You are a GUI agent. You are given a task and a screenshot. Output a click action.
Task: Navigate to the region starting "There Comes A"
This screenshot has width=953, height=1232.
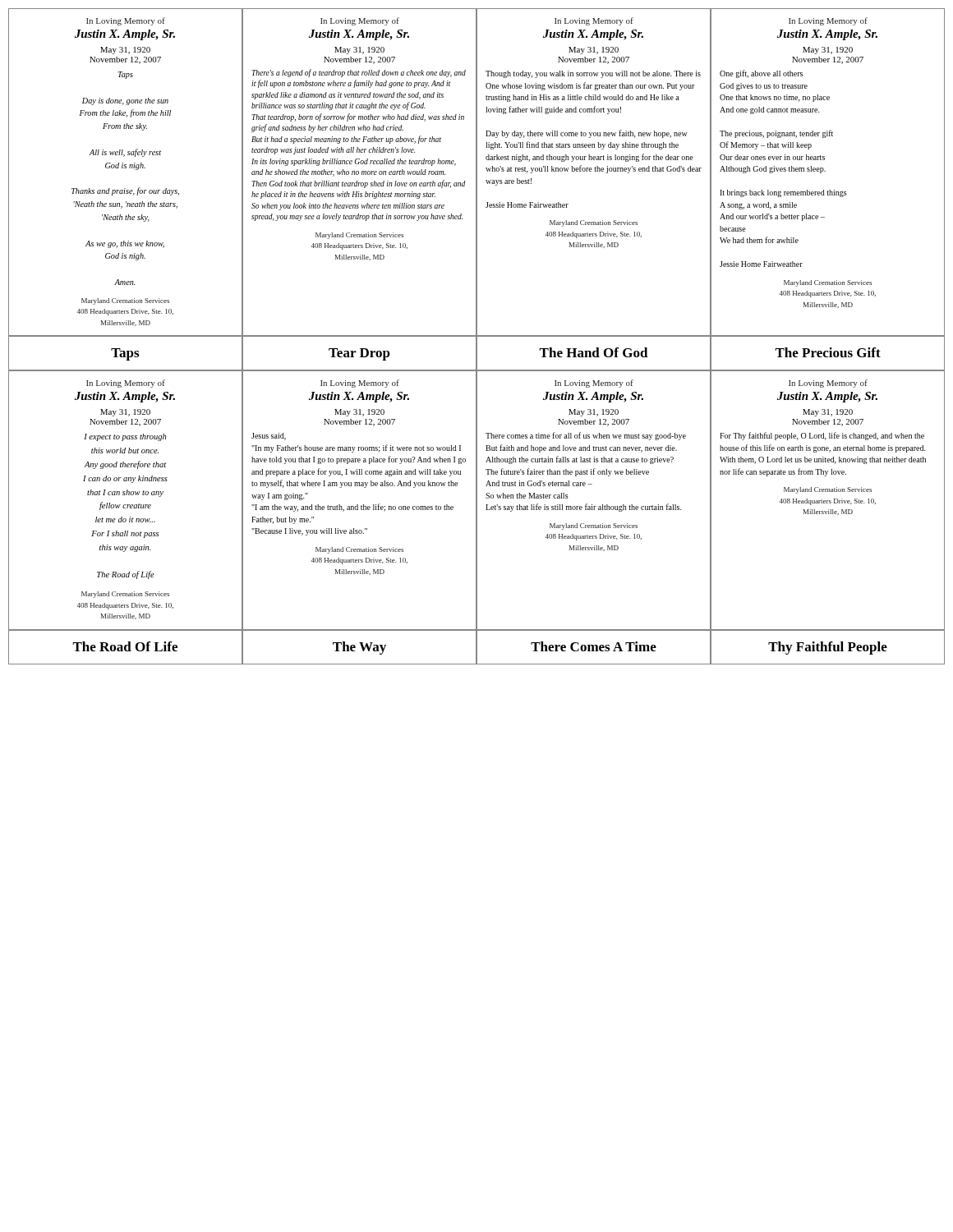(x=594, y=646)
